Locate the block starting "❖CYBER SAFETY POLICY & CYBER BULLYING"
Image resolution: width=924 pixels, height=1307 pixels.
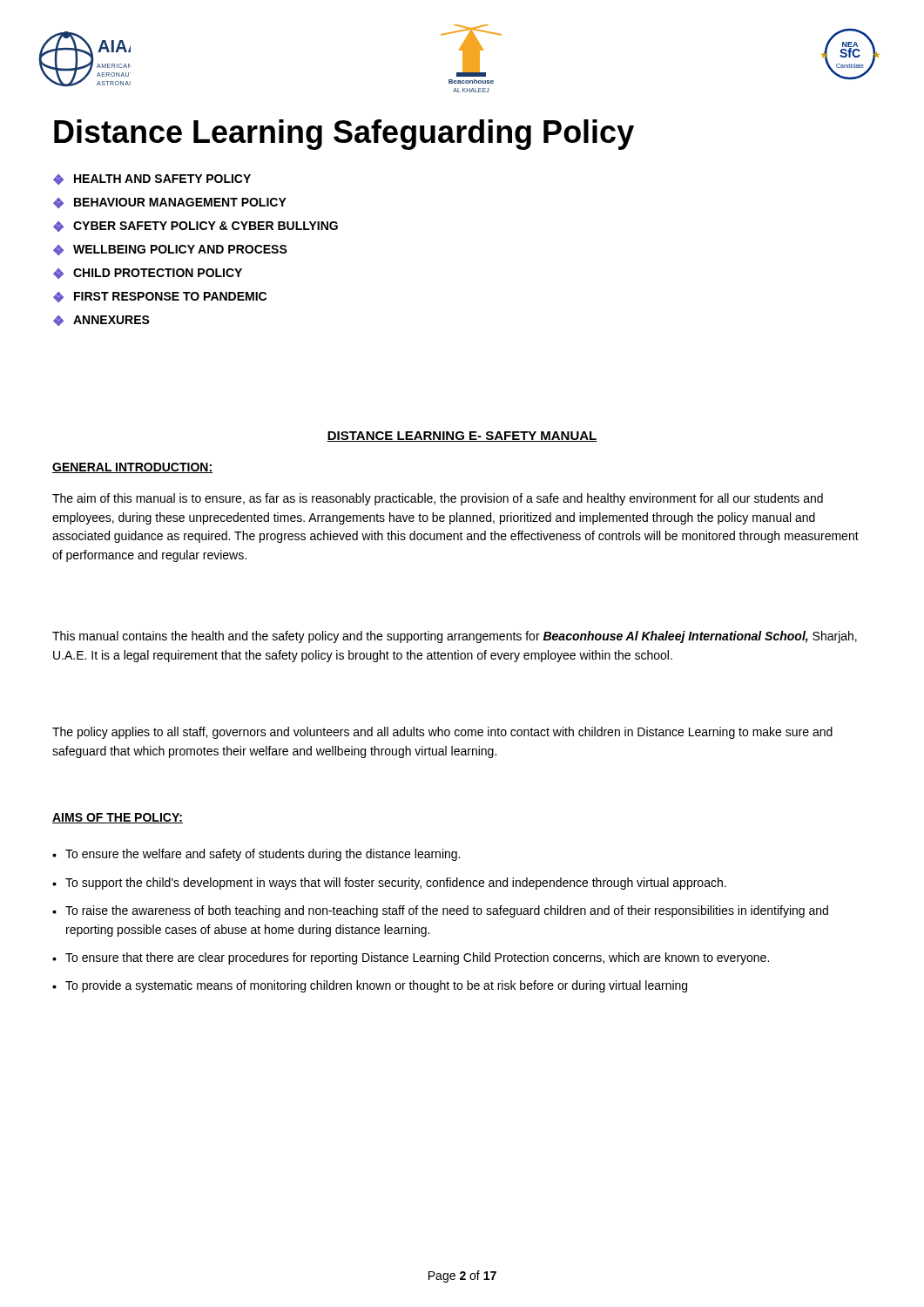[x=195, y=227]
